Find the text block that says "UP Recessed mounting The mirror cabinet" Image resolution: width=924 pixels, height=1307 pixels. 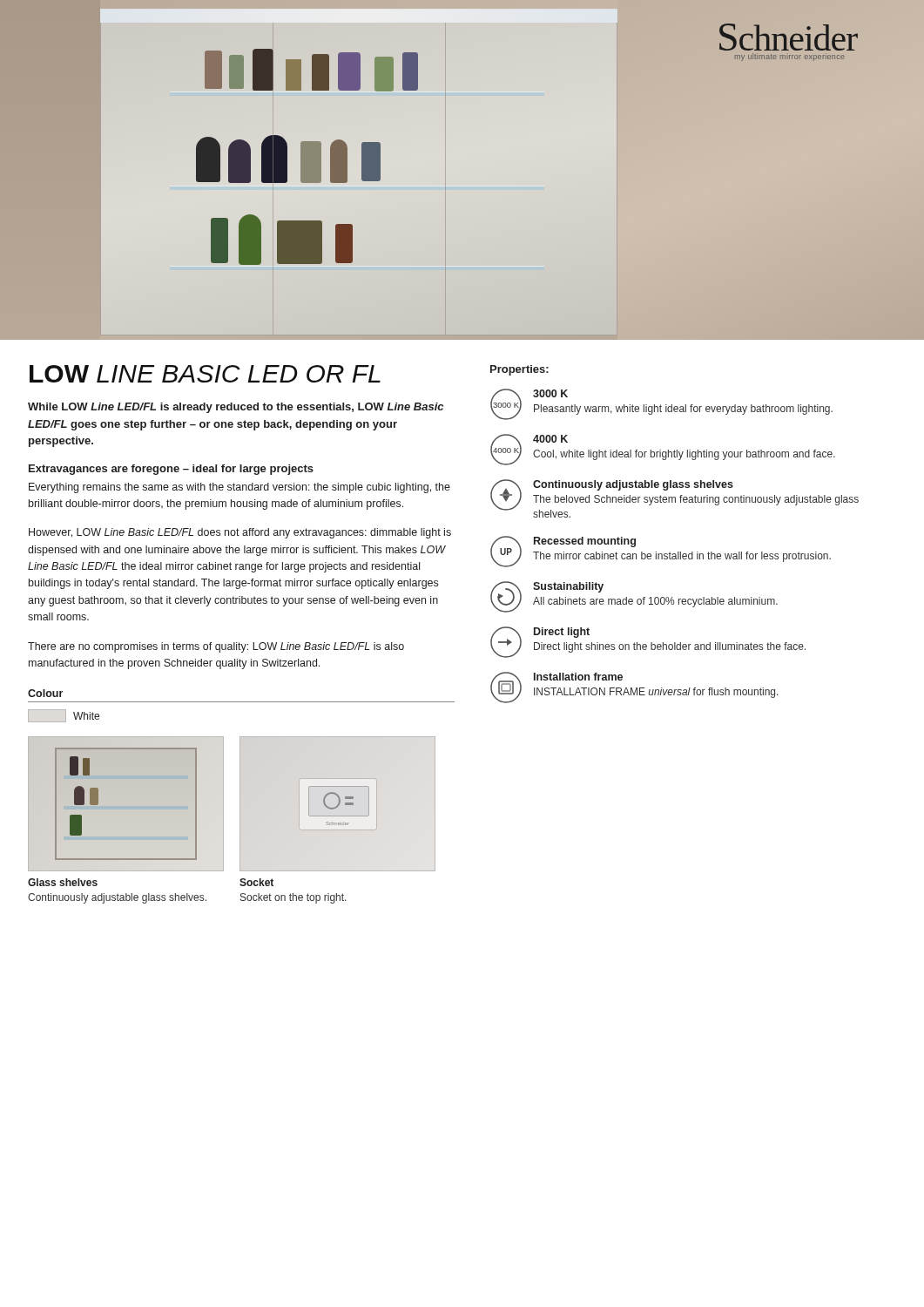coord(660,551)
